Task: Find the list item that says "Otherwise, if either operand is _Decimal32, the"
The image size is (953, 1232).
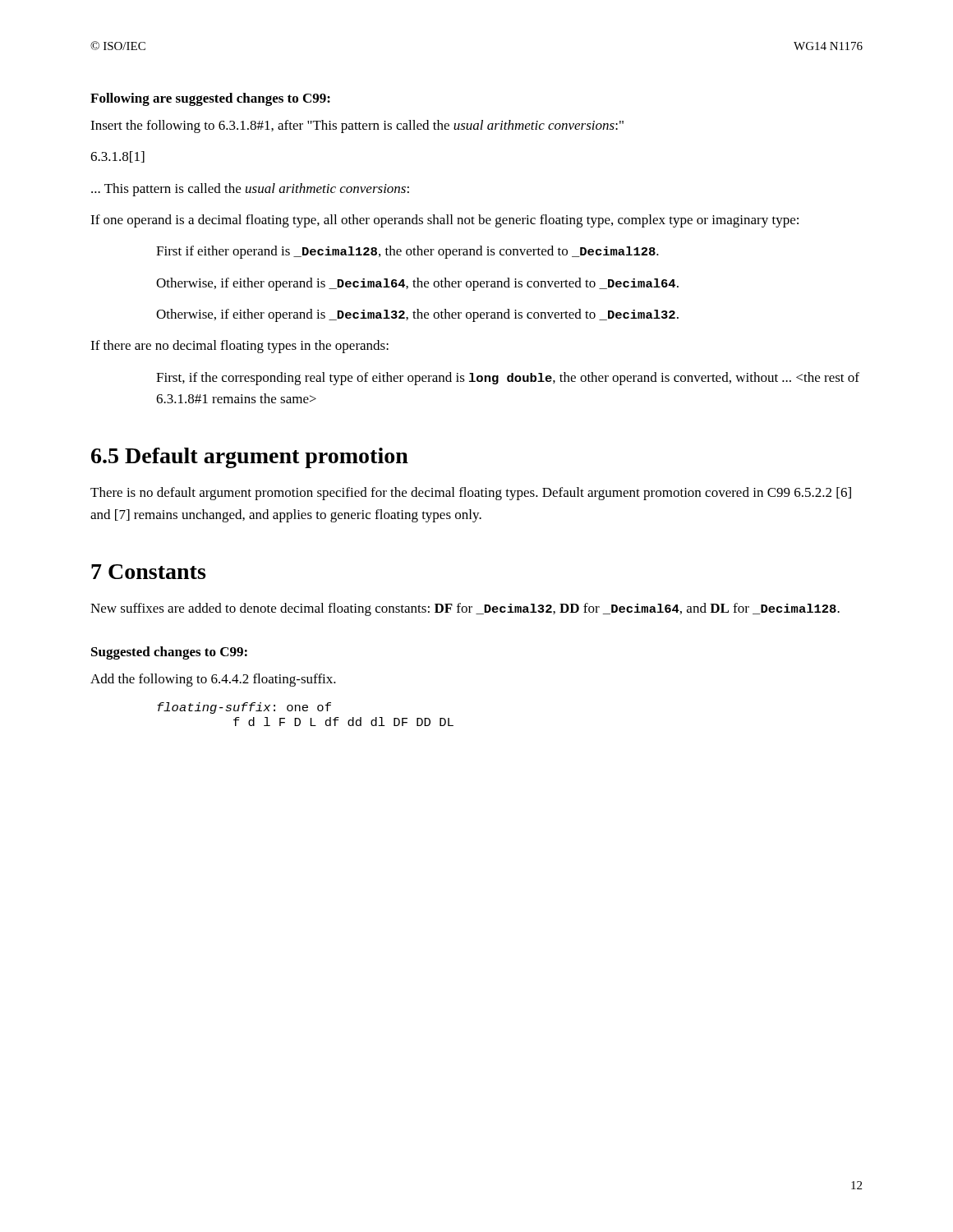Action: (418, 315)
